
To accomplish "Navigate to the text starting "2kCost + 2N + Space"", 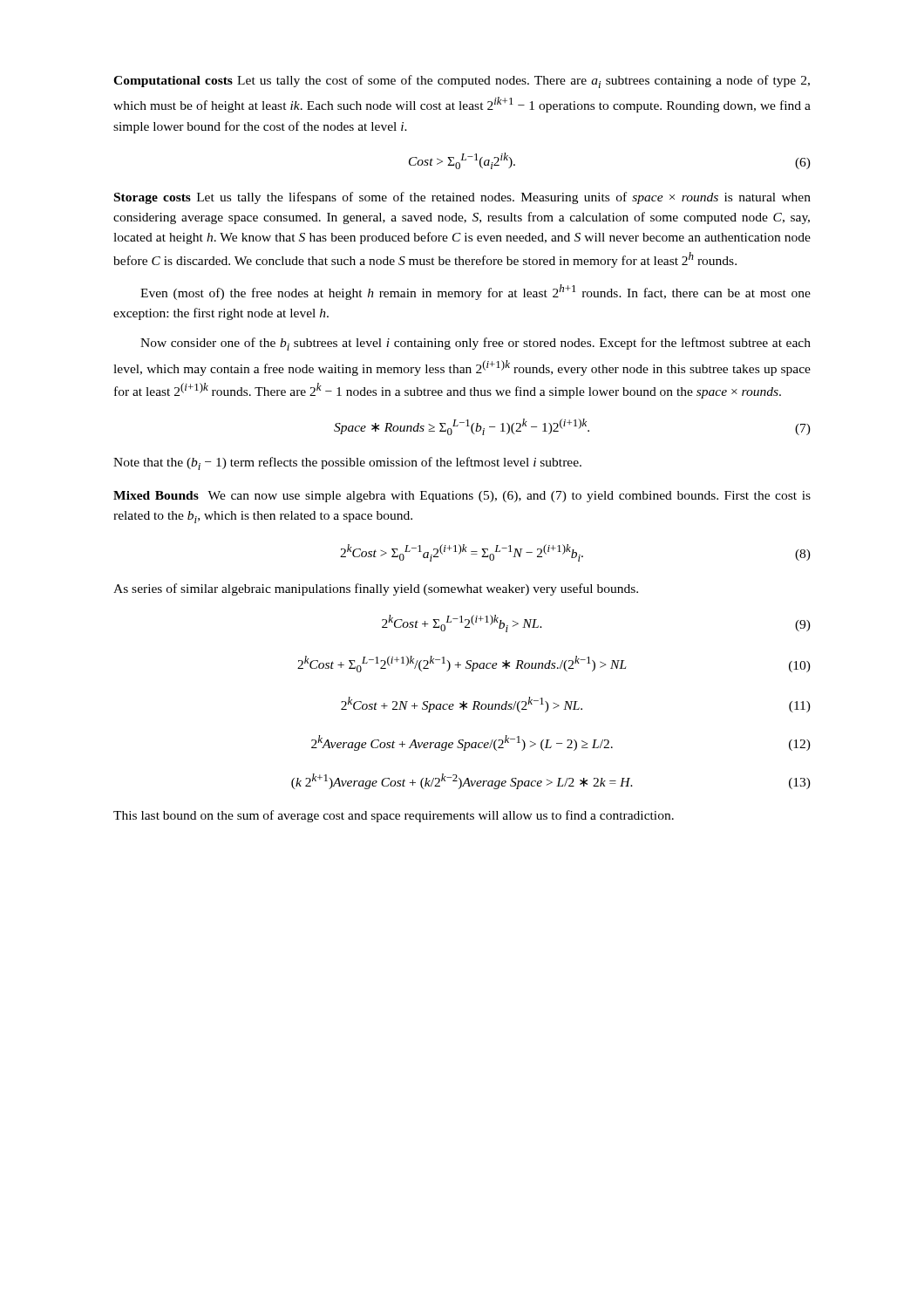I will pos(462,704).
